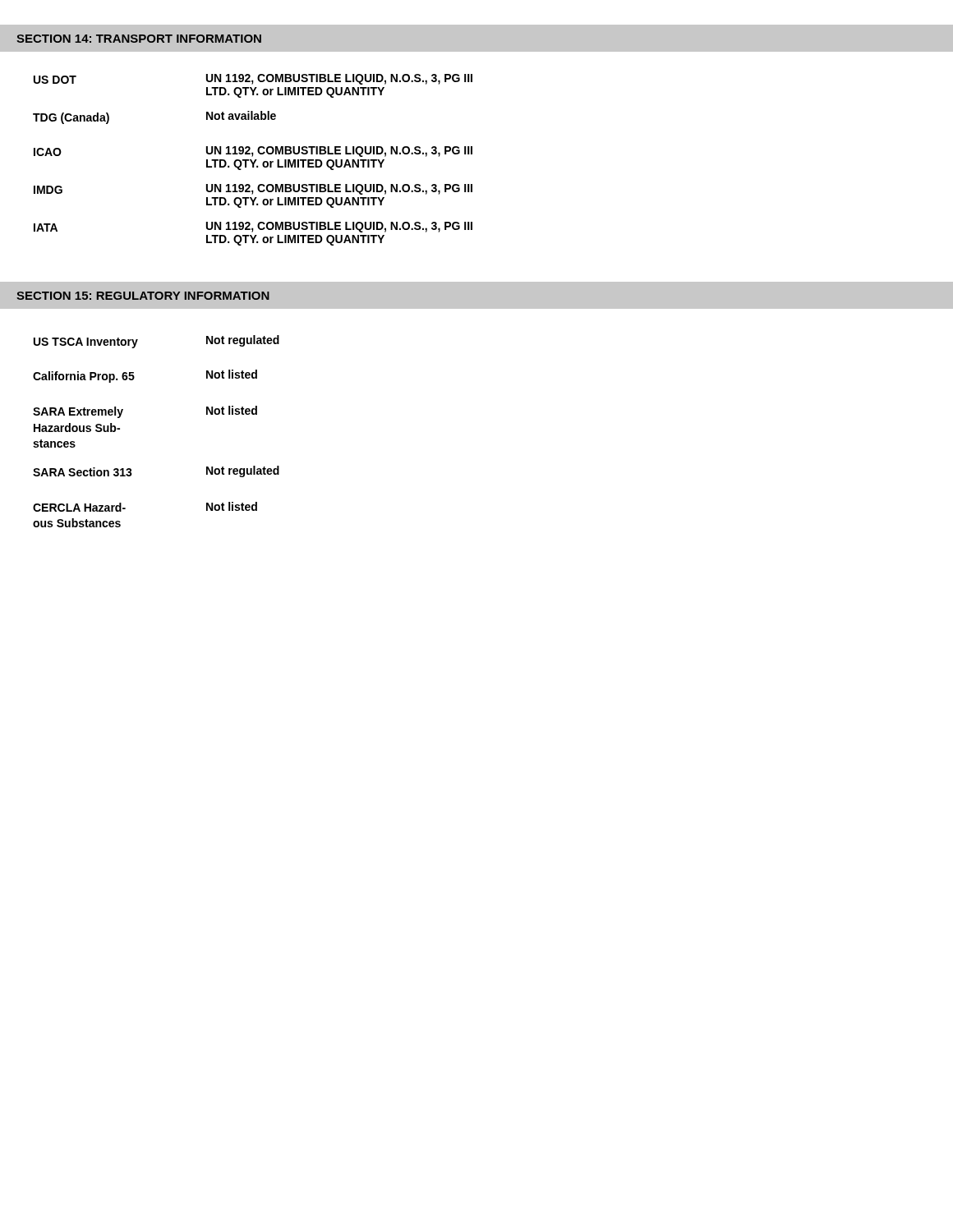The image size is (953, 1232).
Task: Click on the text block containing "SARA Section 313 Not"
Action: coord(79,471)
